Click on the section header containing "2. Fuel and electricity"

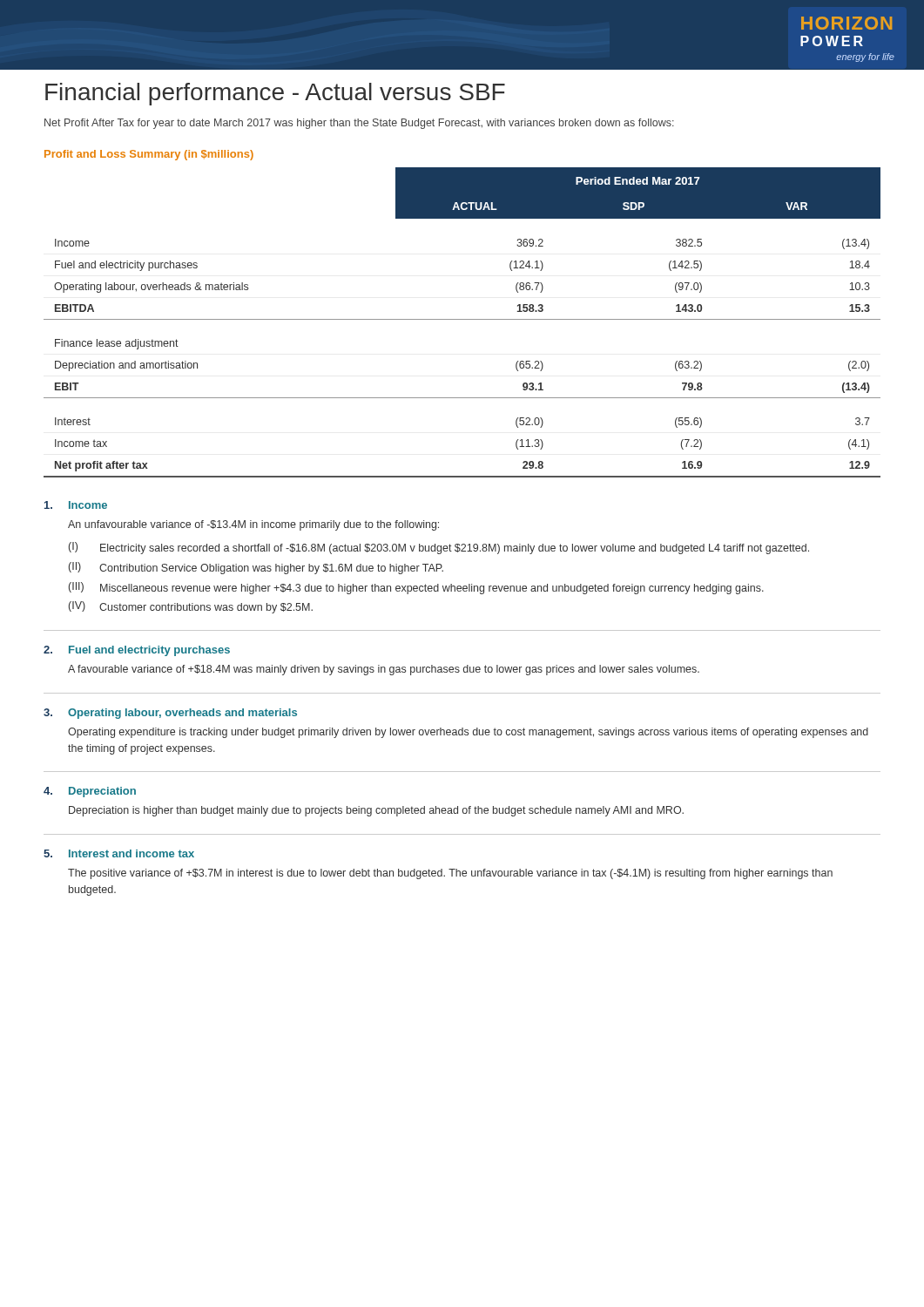coord(137,651)
